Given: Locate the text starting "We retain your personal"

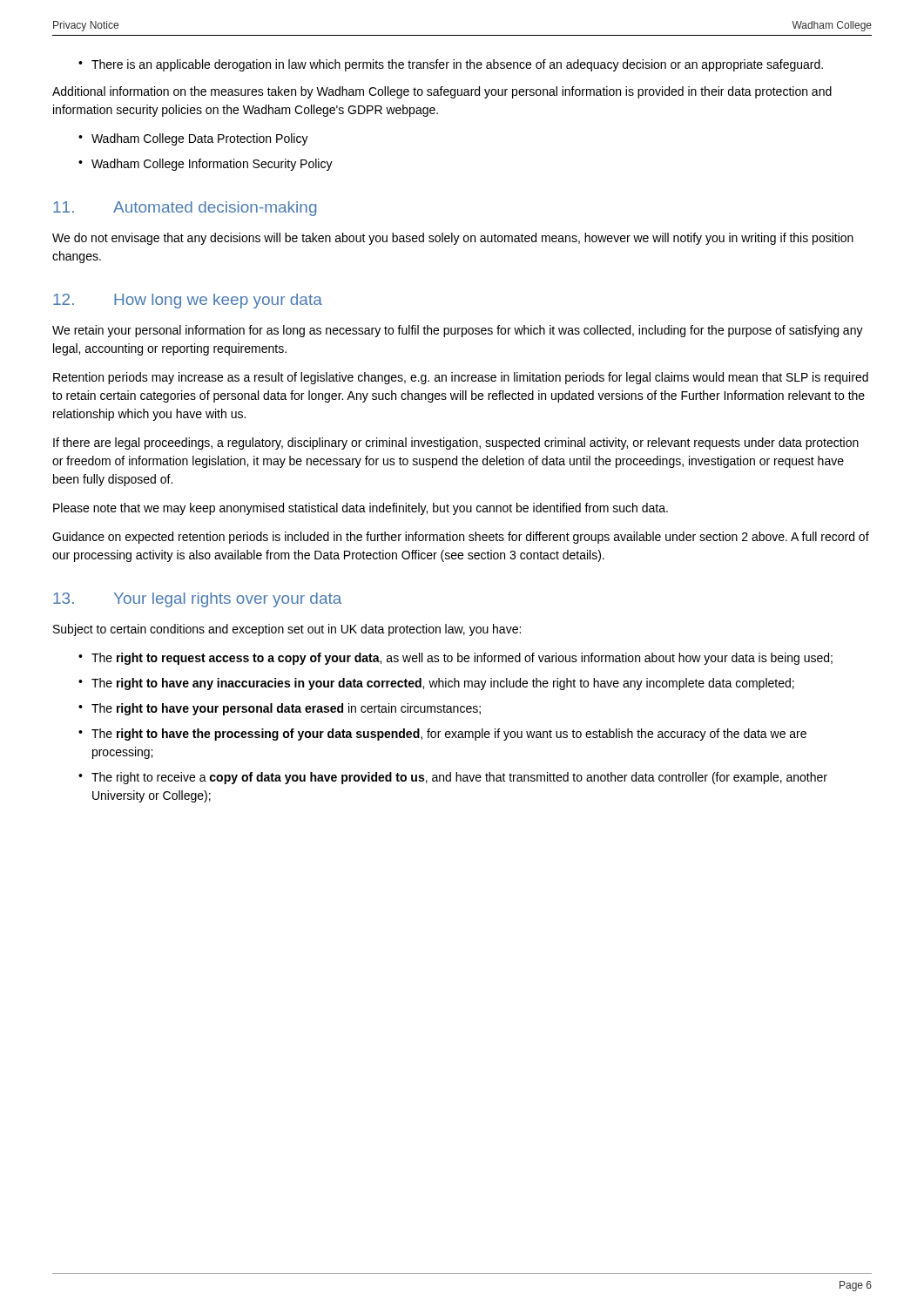Looking at the screenshot, I should (x=457, y=339).
